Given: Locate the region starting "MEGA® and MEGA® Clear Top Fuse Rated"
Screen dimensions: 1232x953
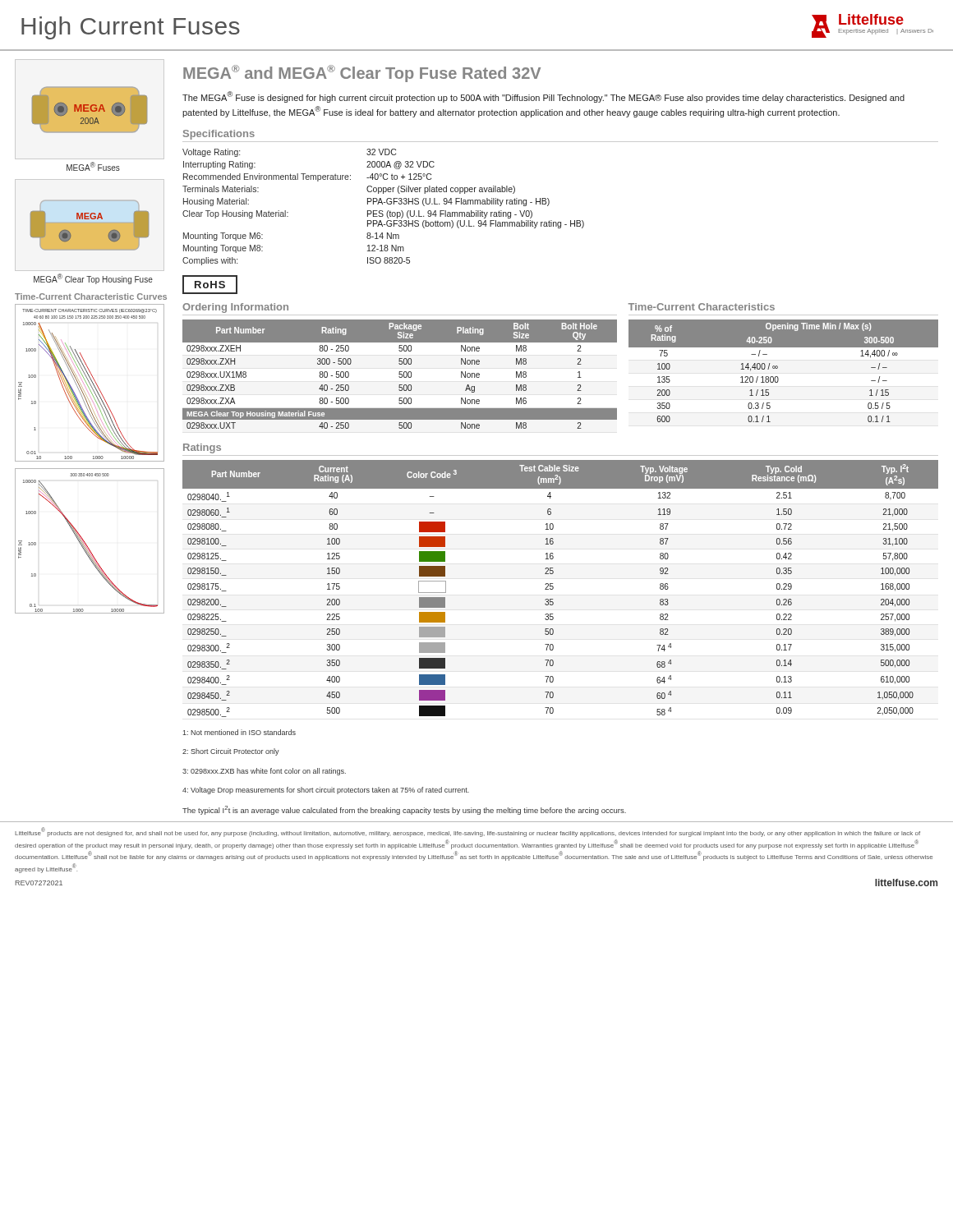Looking at the screenshot, I should point(362,72).
